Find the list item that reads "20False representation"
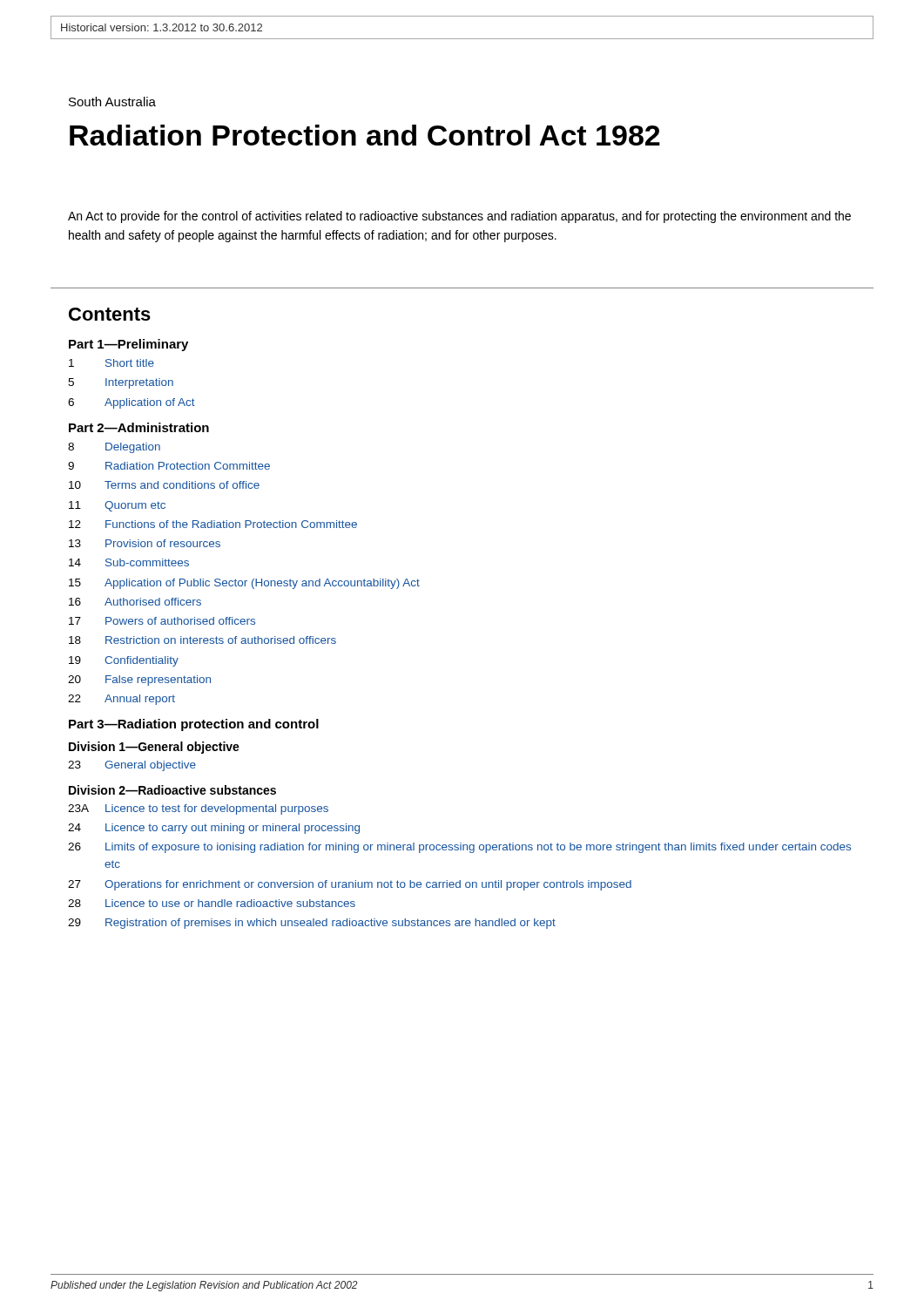924x1307 pixels. coord(140,680)
